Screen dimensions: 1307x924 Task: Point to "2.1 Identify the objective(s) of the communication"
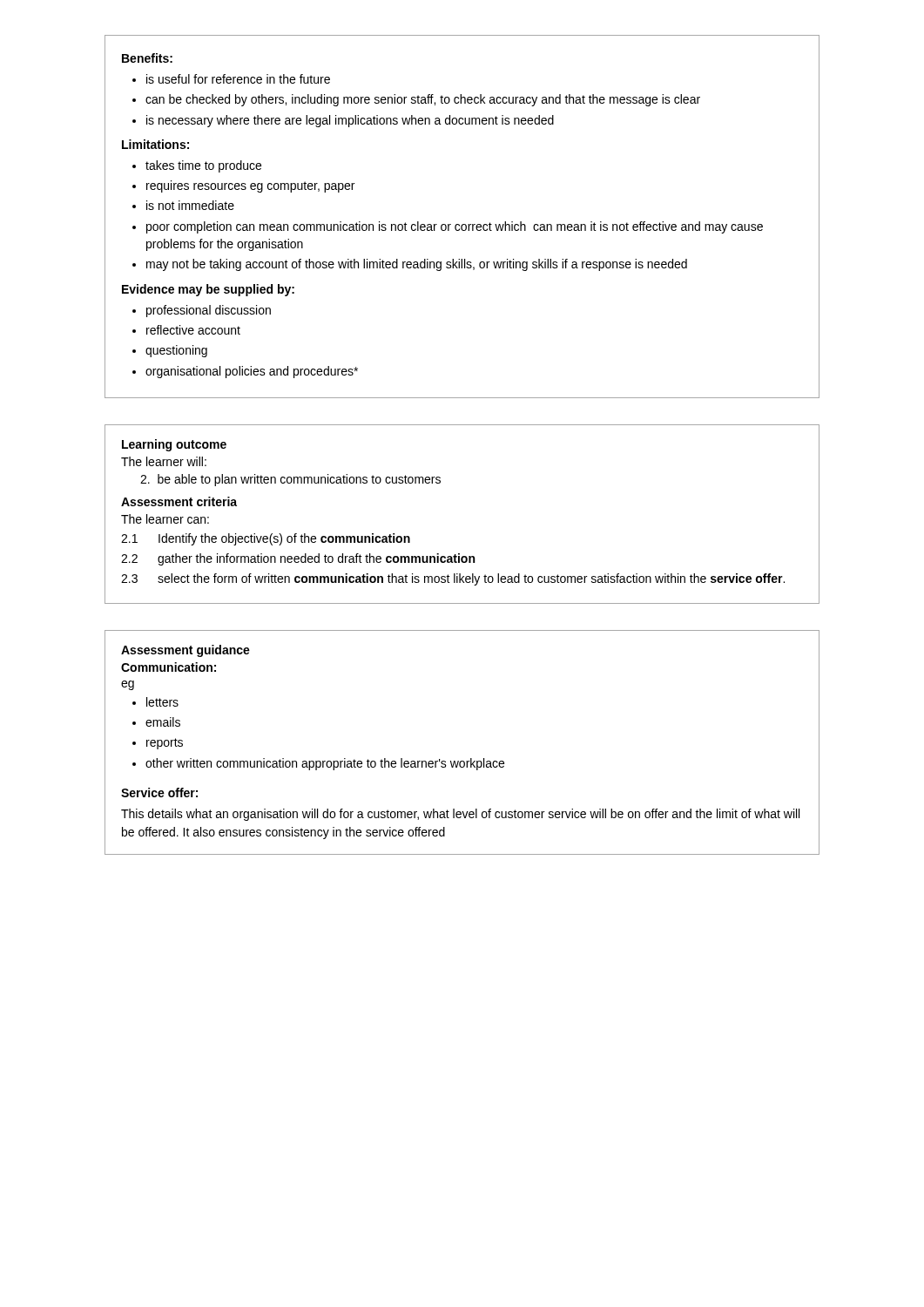click(x=266, y=539)
